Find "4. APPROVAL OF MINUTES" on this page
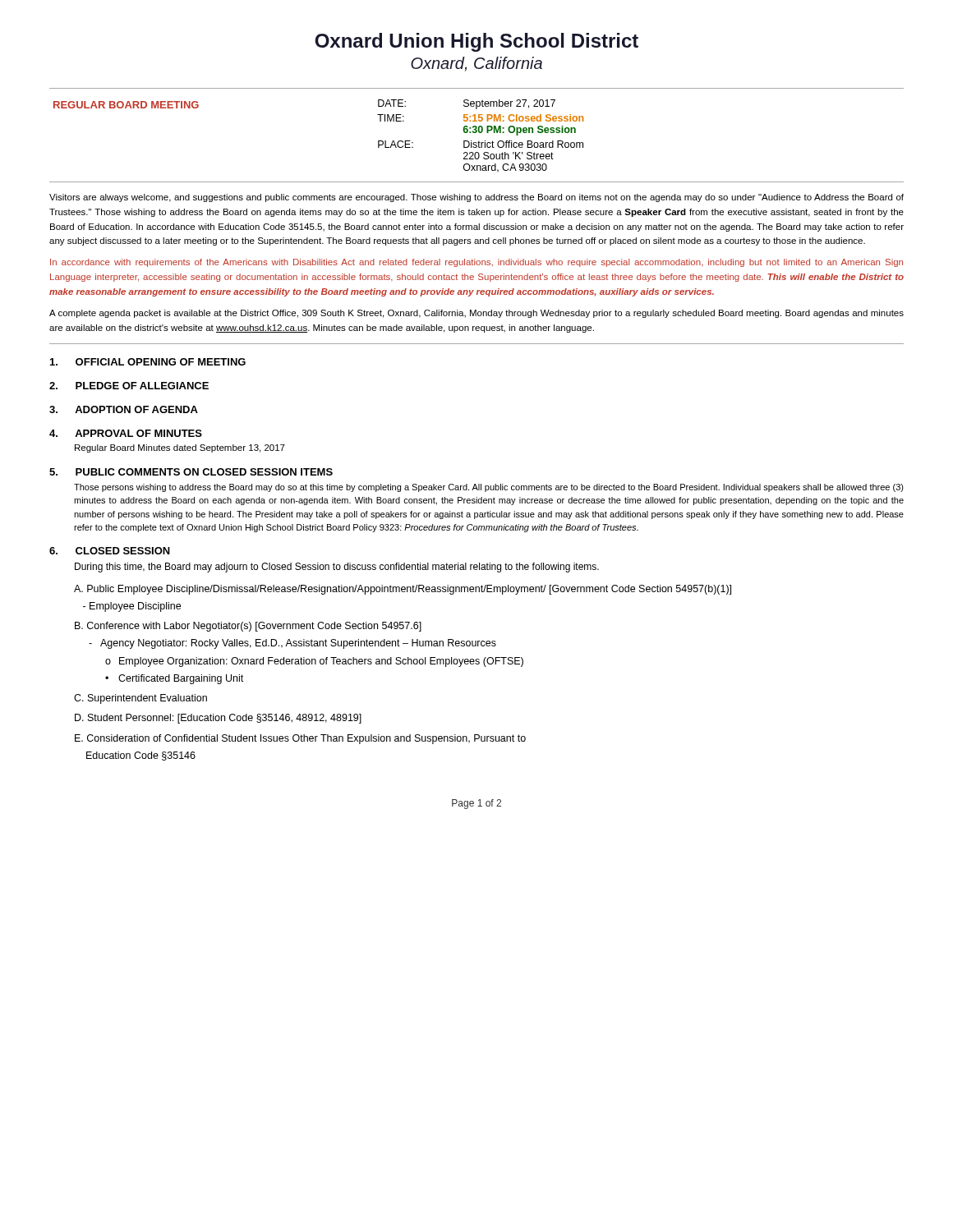This screenshot has width=953, height=1232. (x=126, y=434)
